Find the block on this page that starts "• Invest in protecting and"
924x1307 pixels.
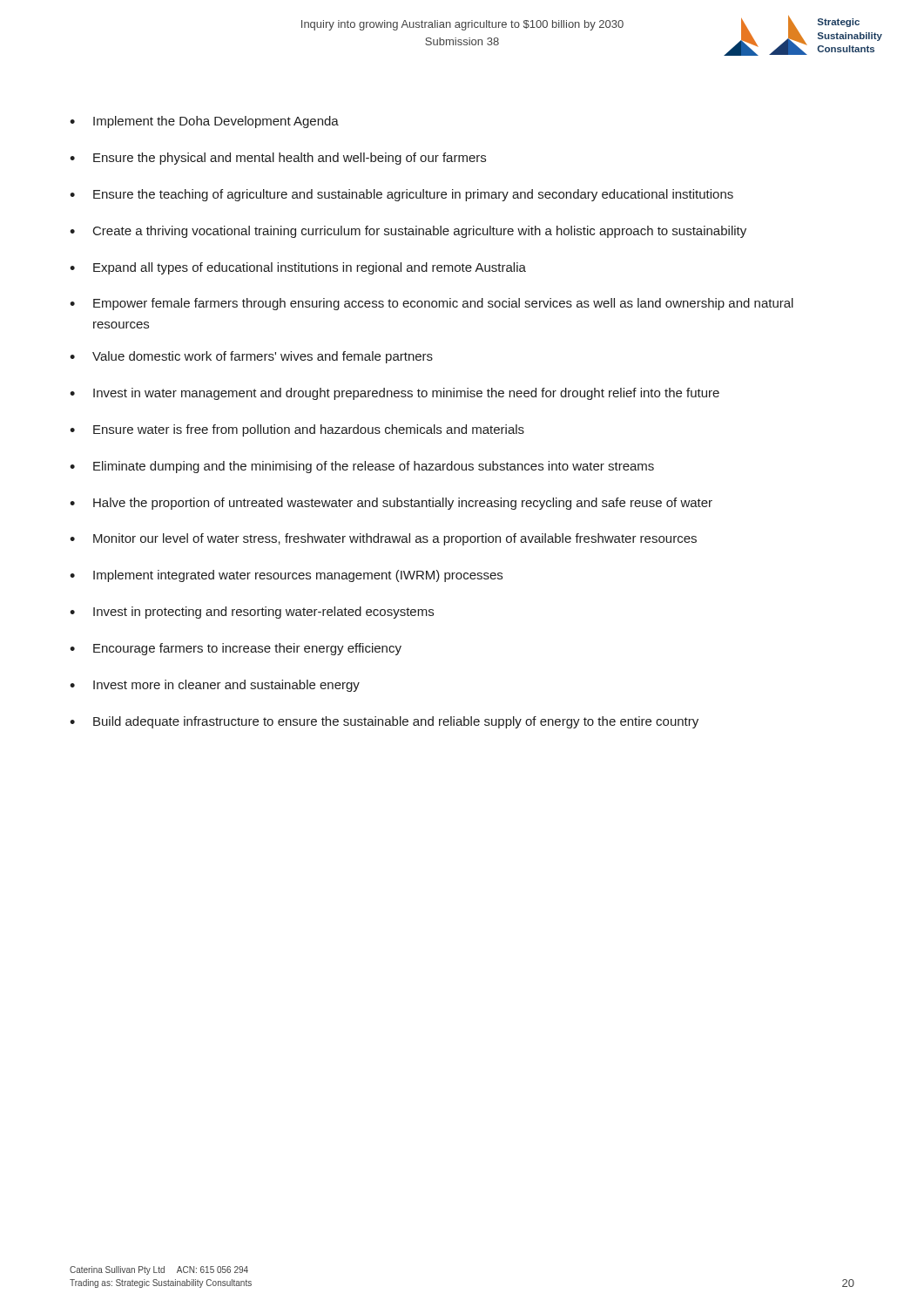pyautogui.click(x=252, y=613)
